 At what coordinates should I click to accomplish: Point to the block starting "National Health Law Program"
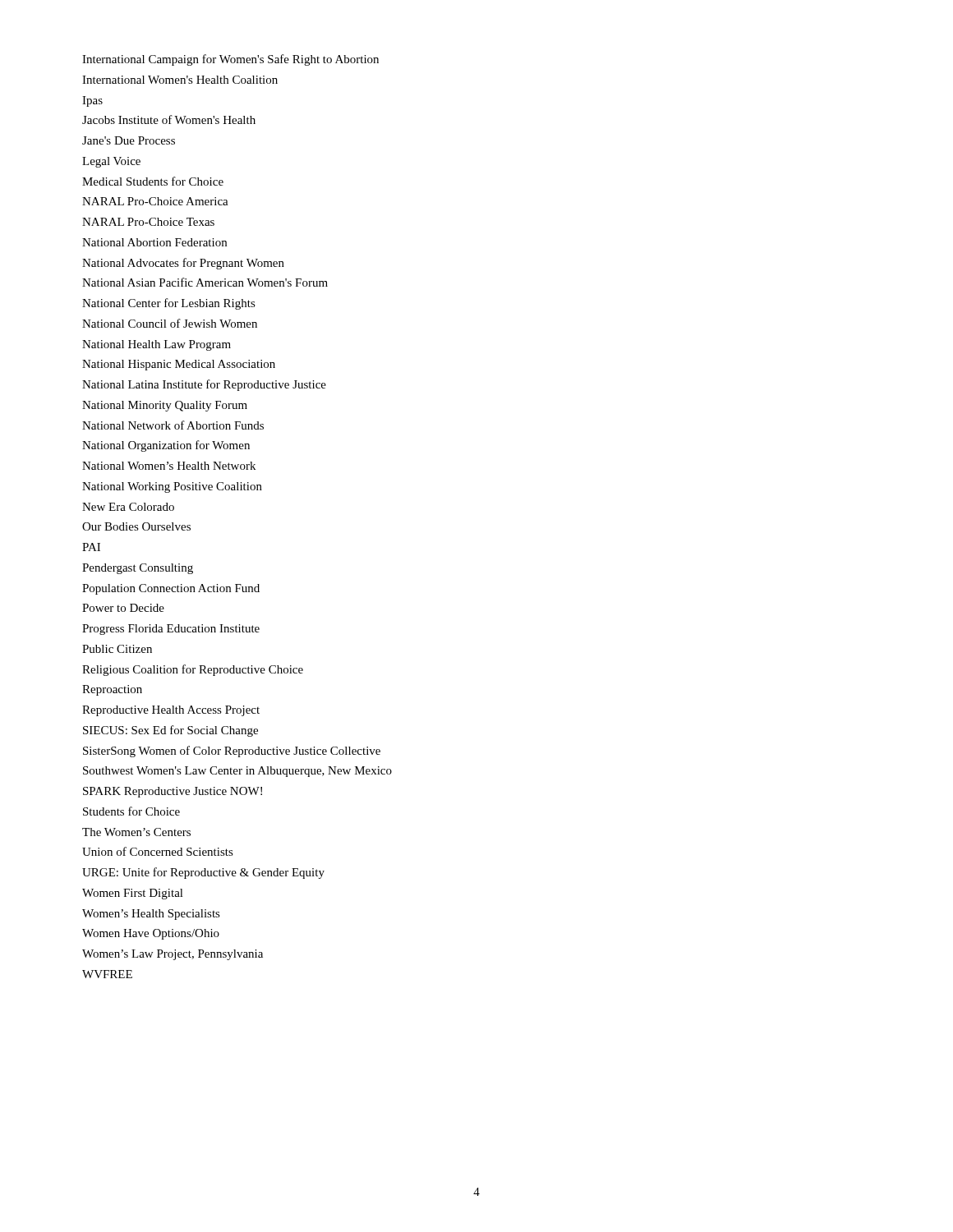(157, 344)
